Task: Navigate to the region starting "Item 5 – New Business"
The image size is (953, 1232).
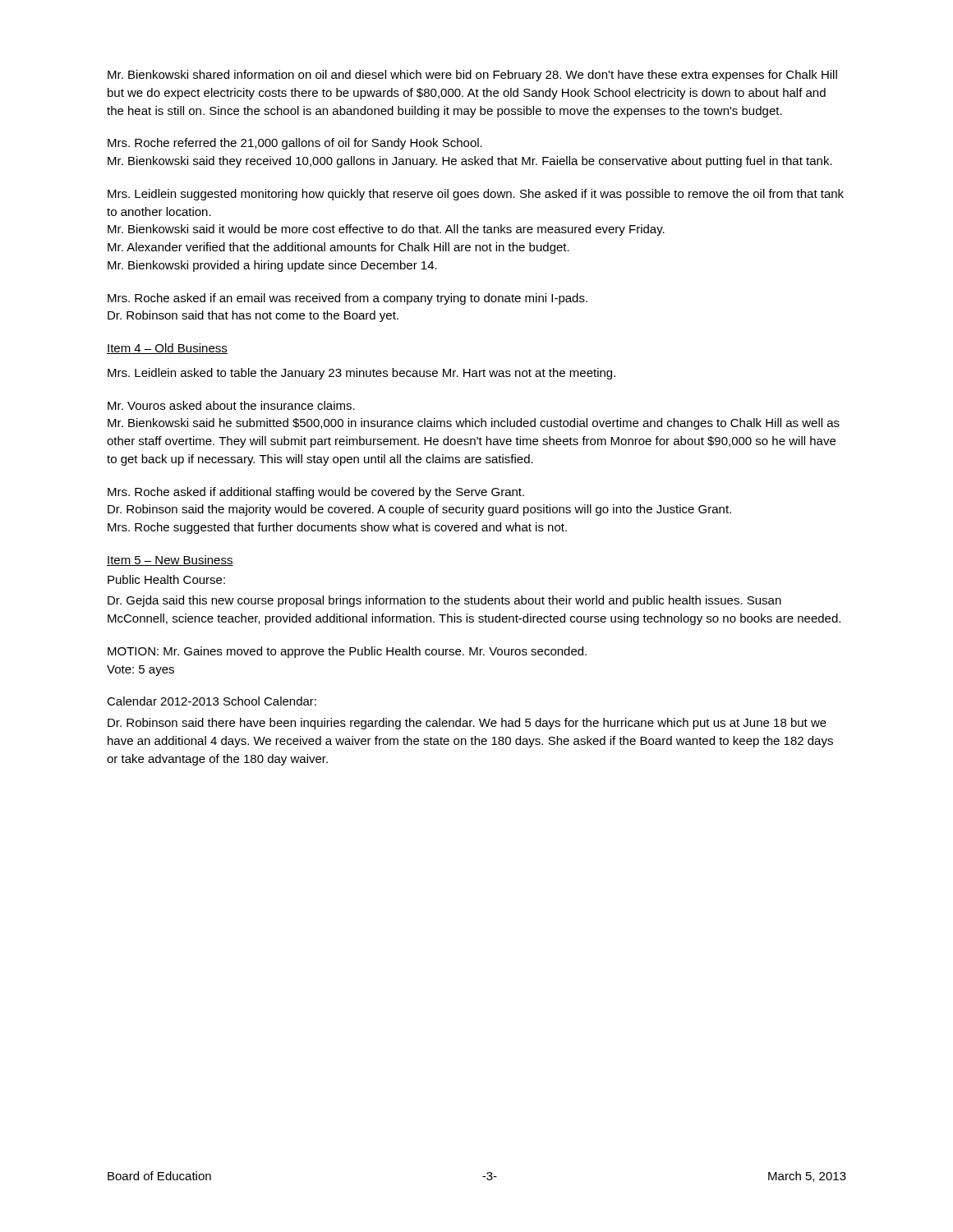Action: [x=170, y=560]
